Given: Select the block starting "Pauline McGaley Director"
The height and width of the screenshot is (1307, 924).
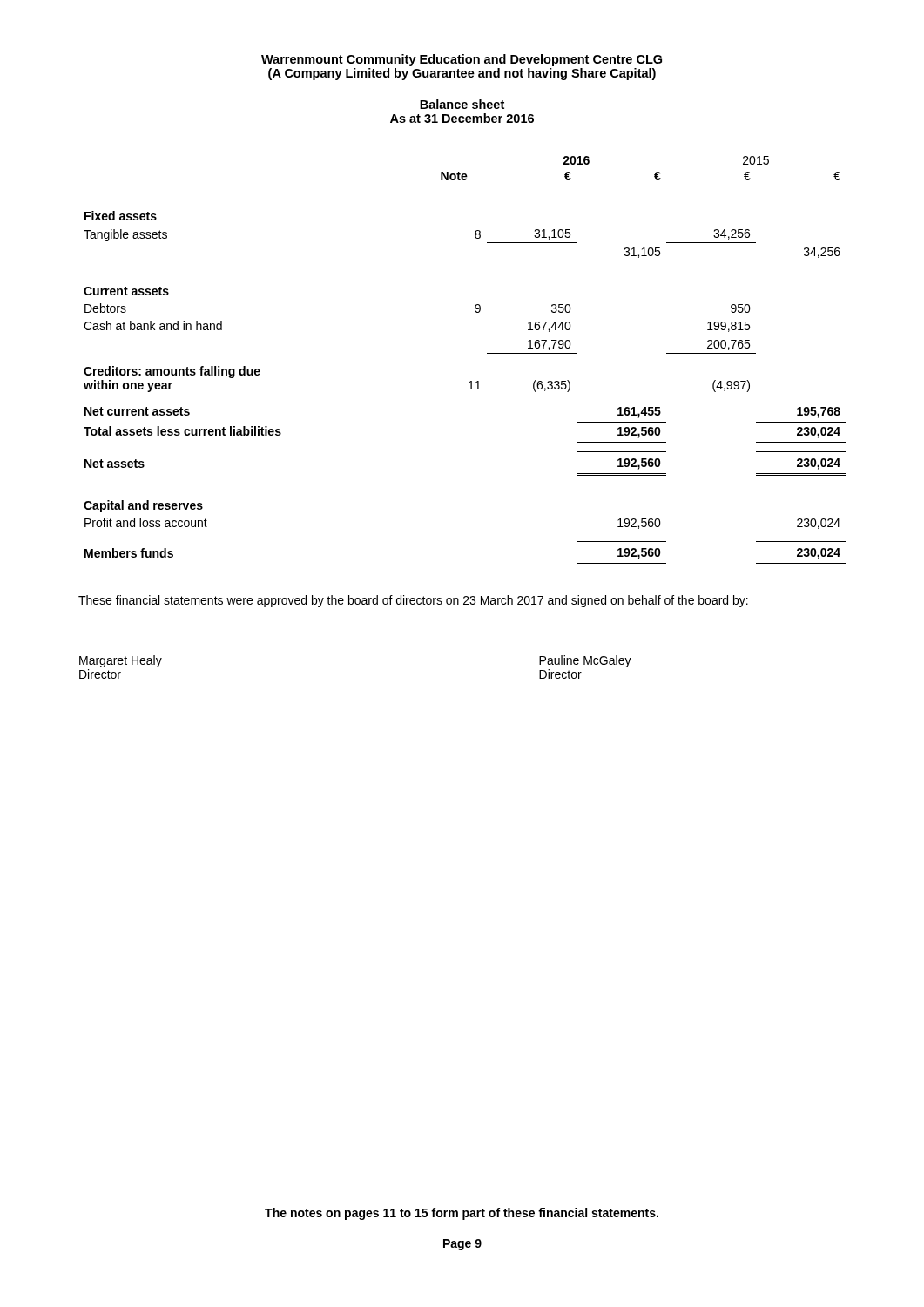Looking at the screenshot, I should click(x=585, y=661).
